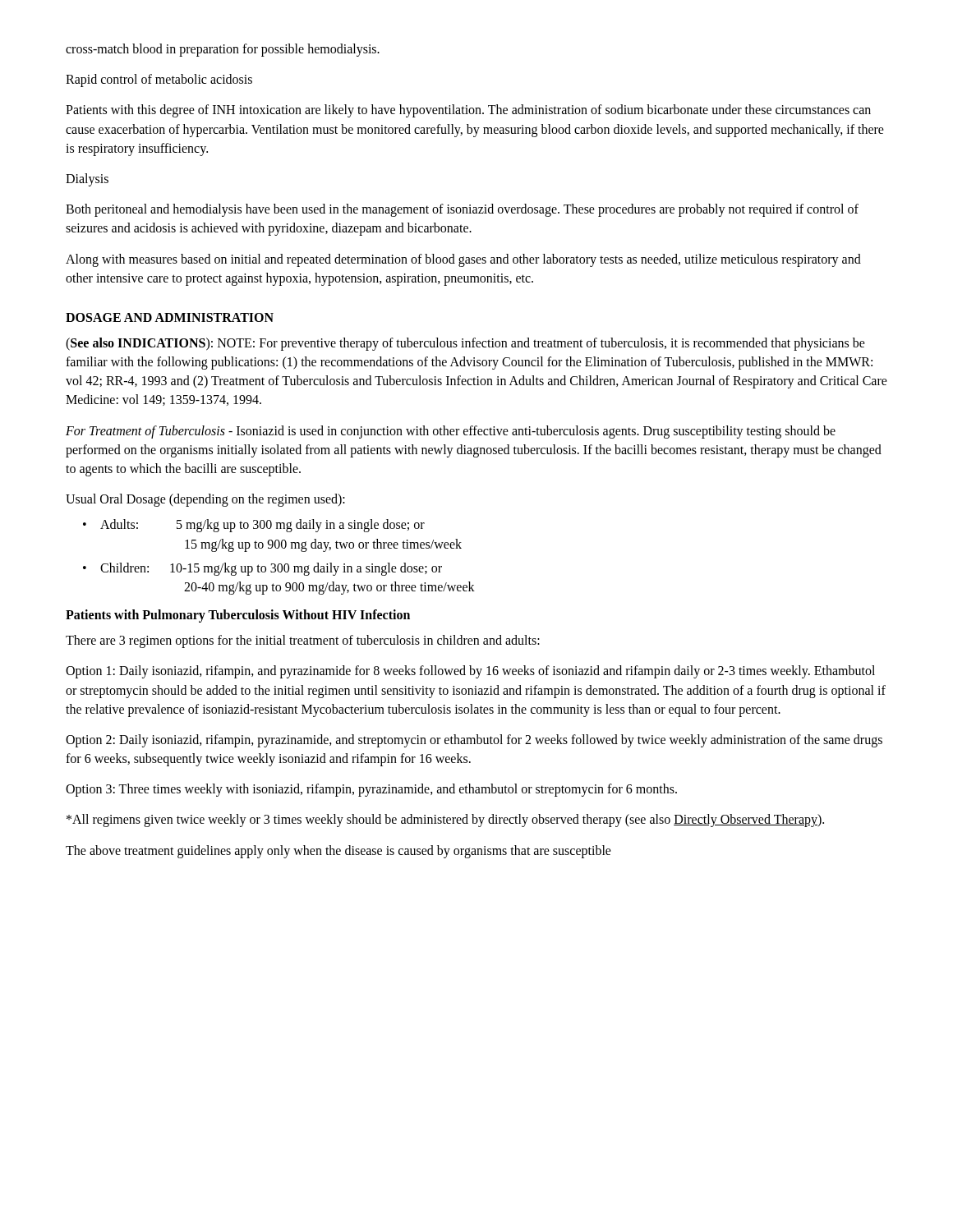The height and width of the screenshot is (1232, 953).
Task: Point to "DOSAGE AND ADMINISTRATION"
Action: pyautogui.click(x=170, y=317)
